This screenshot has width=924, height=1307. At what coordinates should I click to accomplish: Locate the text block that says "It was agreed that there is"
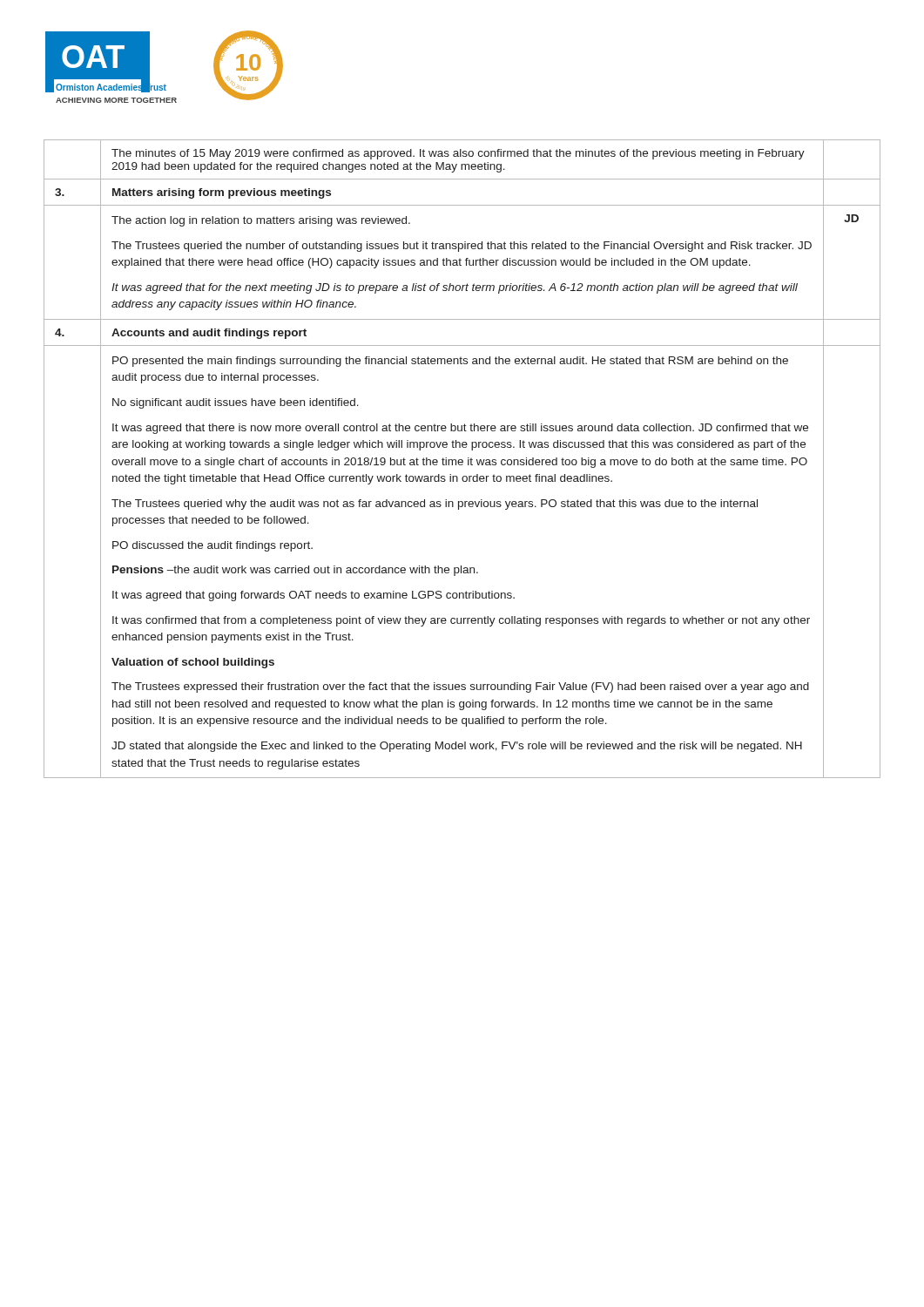click(x=460, y=453)
